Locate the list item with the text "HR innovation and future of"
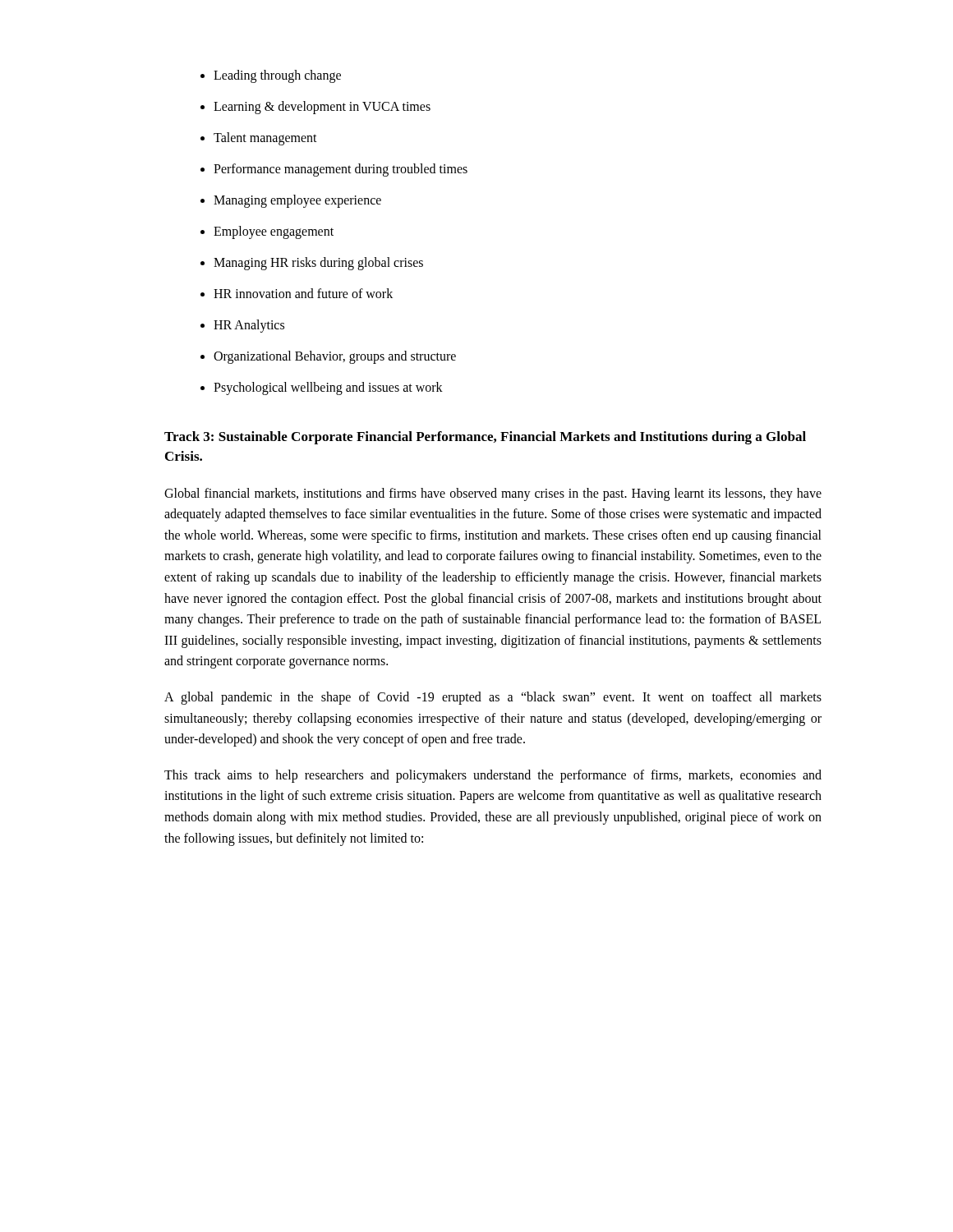 [303, 293]
